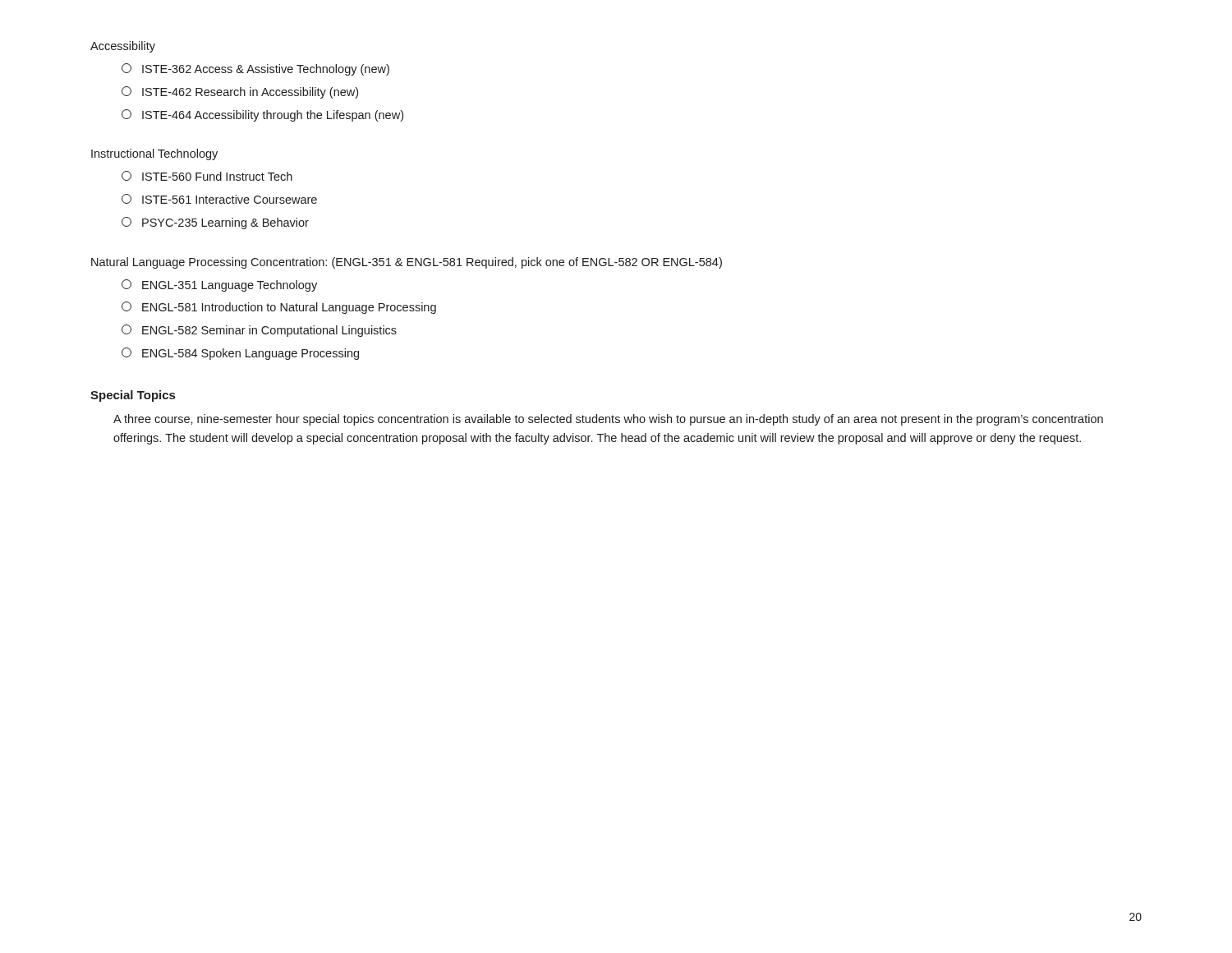Point to "ISTE-464 Accessibility through the Lifespan (new)"
The height and width of the screenshot is (953, 1232).
point(263,115)
